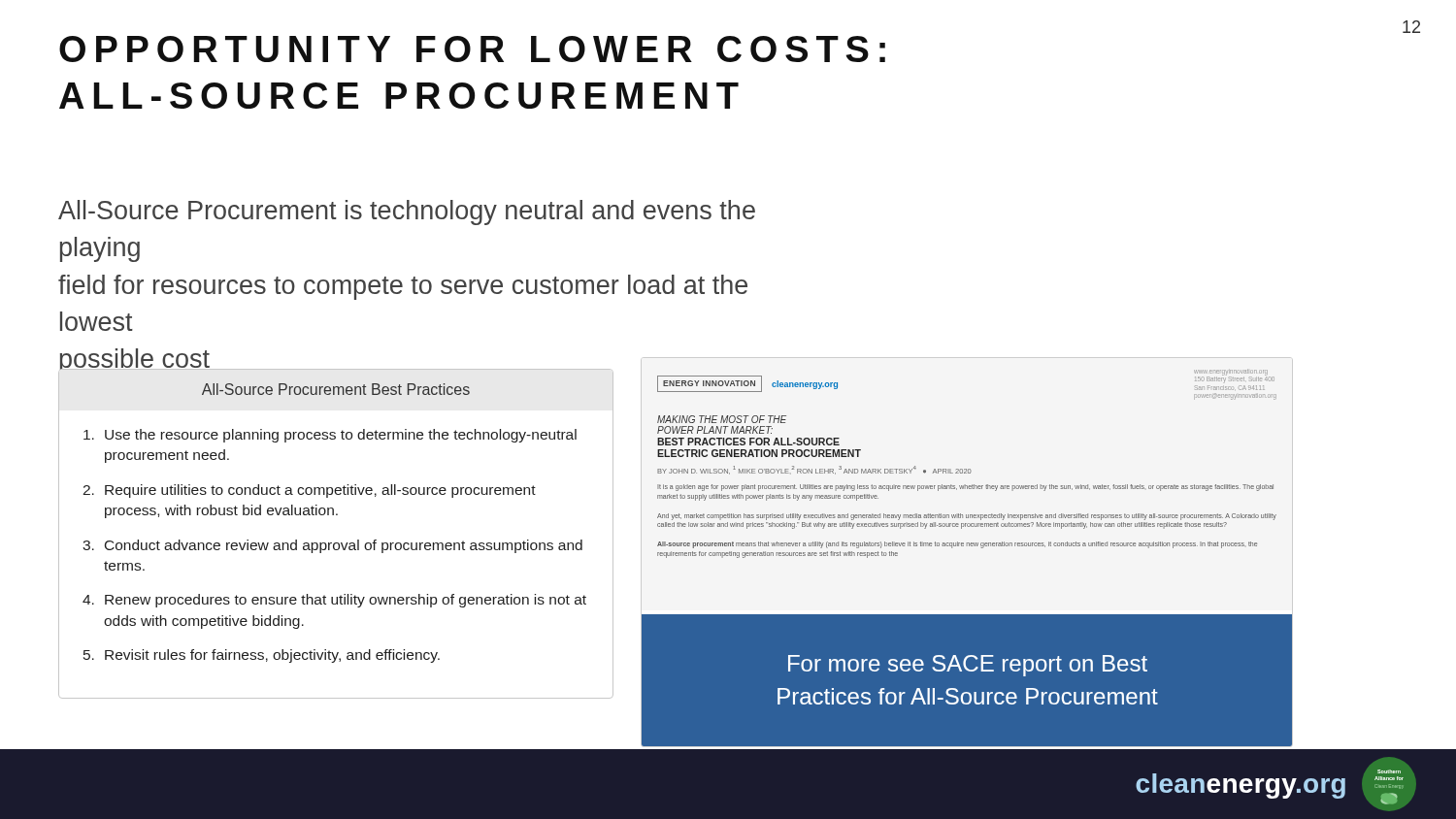Viewport: 1456px width, 819px height.
Task: Find the text block starting "4. Renew procedures to"
Action: pos(336,610)
